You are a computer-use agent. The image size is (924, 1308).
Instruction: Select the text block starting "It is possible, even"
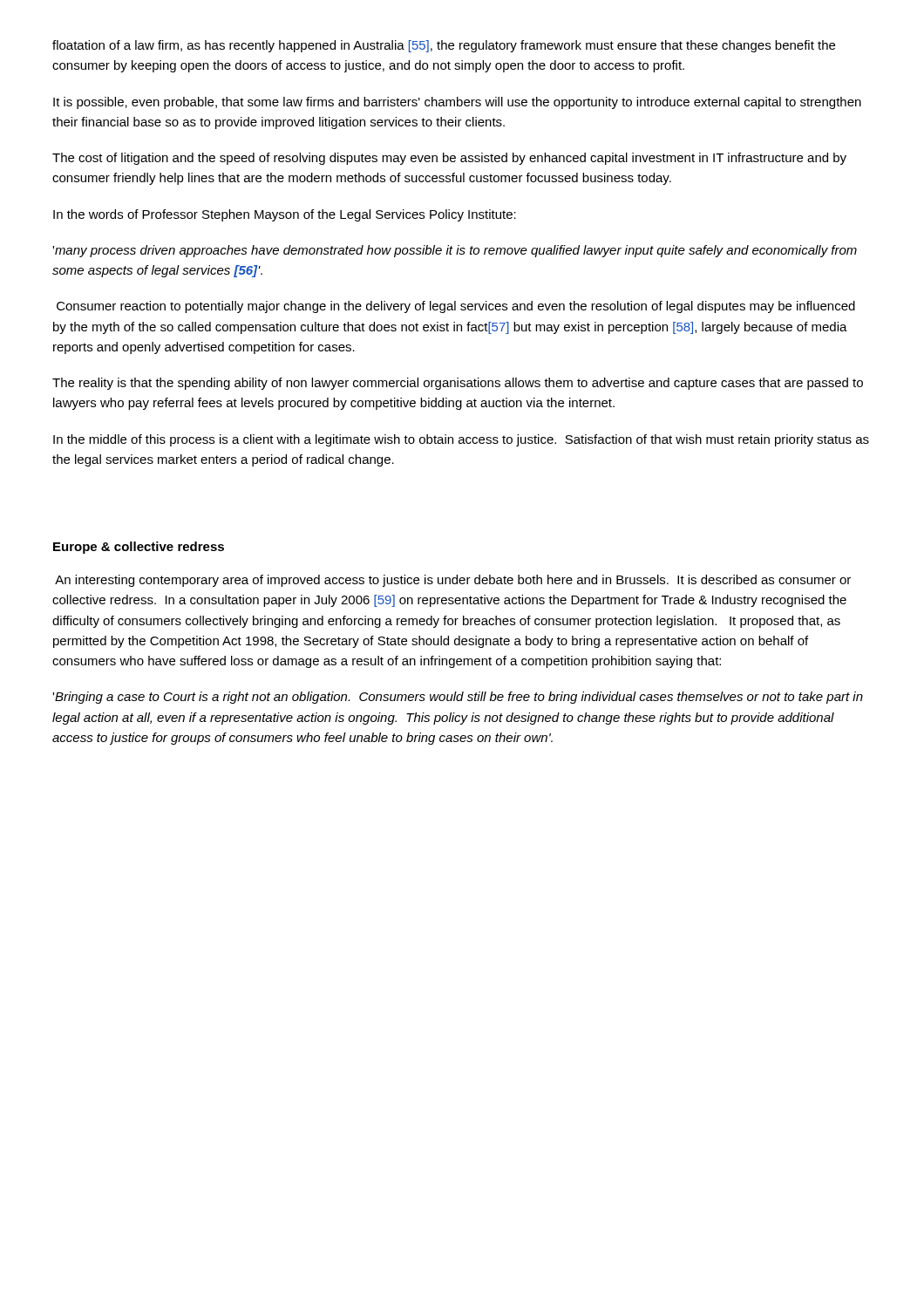(x=457, y=111)
